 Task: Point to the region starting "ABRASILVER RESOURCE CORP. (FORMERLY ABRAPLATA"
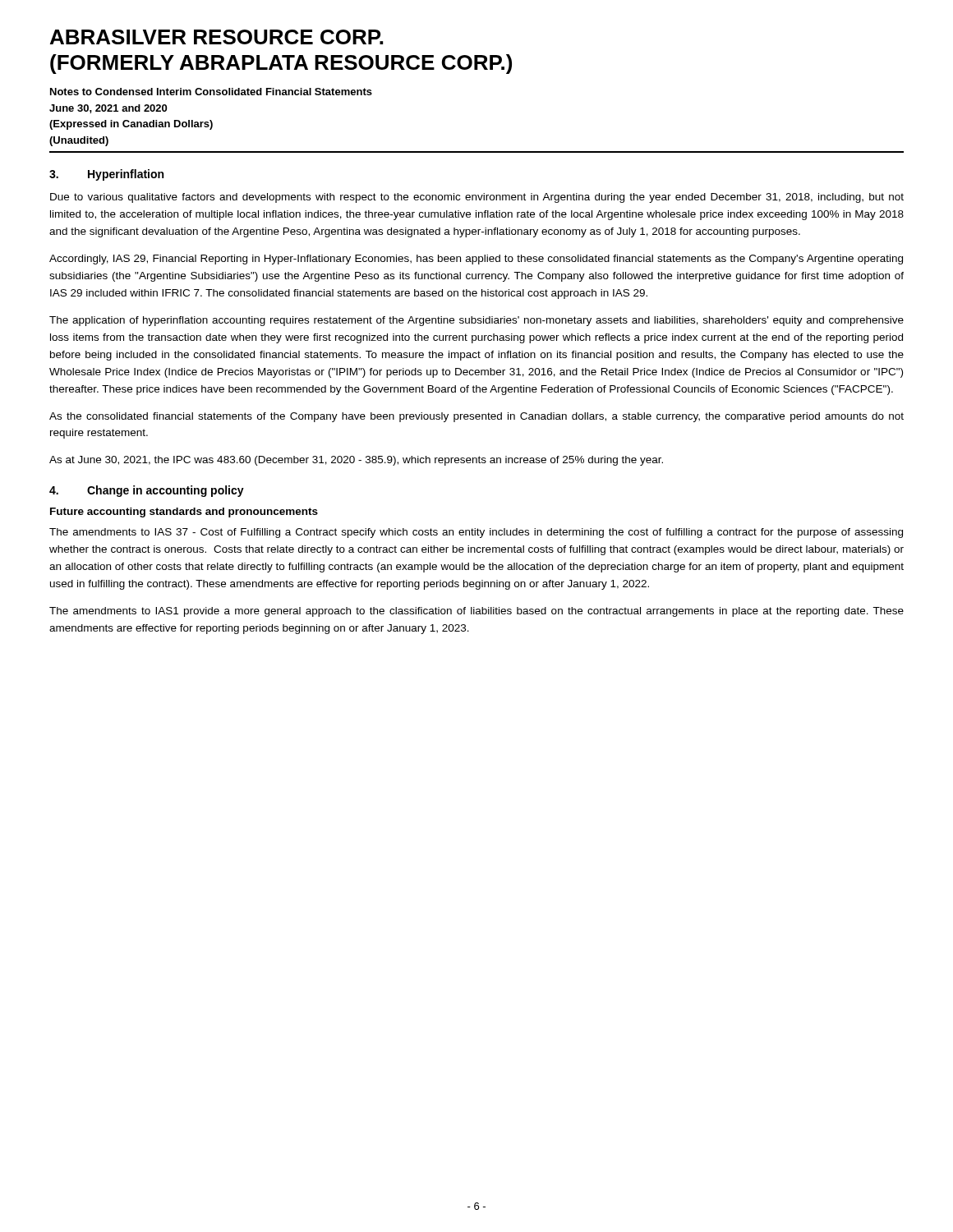476,50
